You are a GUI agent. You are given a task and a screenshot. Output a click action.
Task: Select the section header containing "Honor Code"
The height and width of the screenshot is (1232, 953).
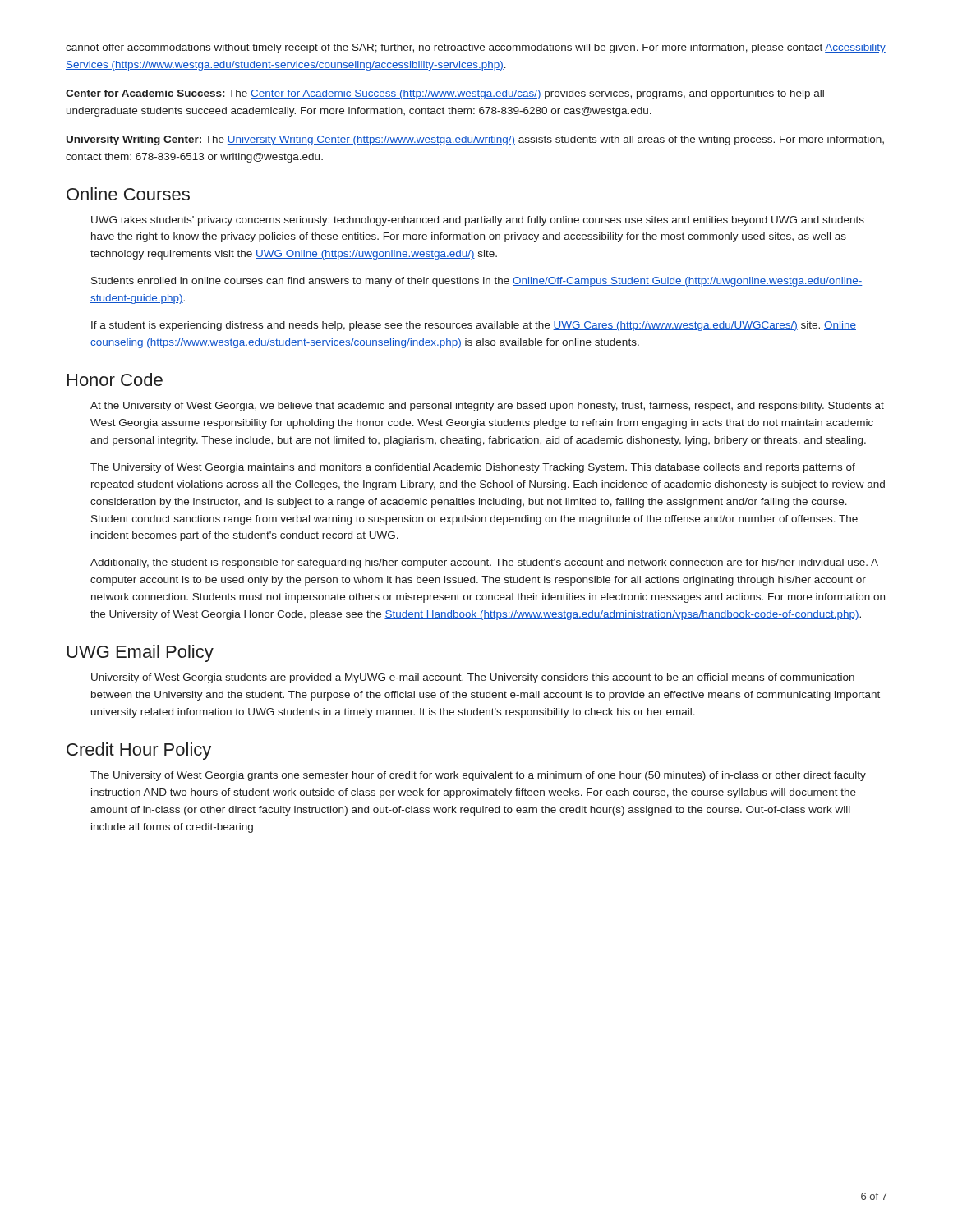(114, 380)
